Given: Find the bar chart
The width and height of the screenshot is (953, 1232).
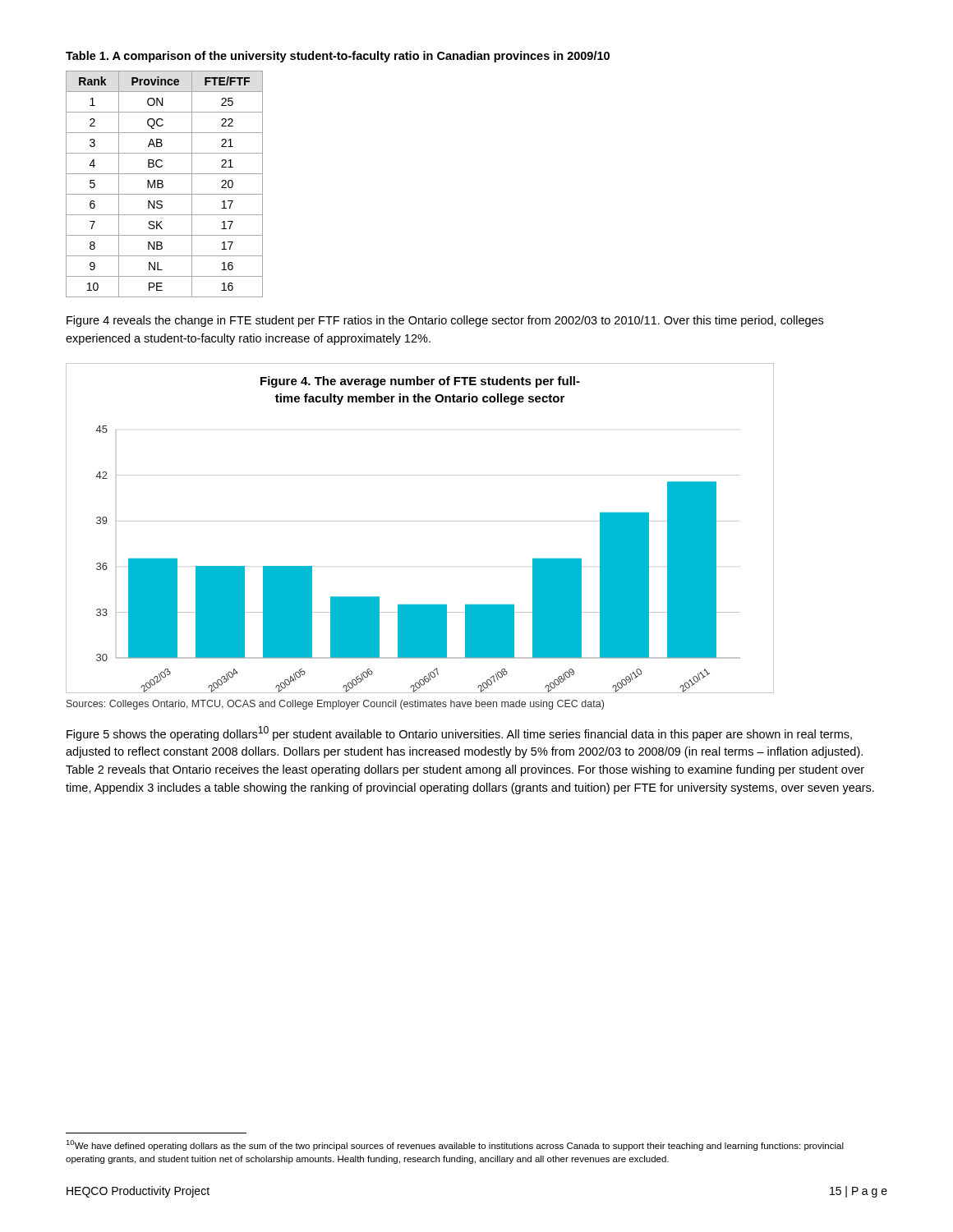Looking at the screenshot, I should (x=476, y=528).
